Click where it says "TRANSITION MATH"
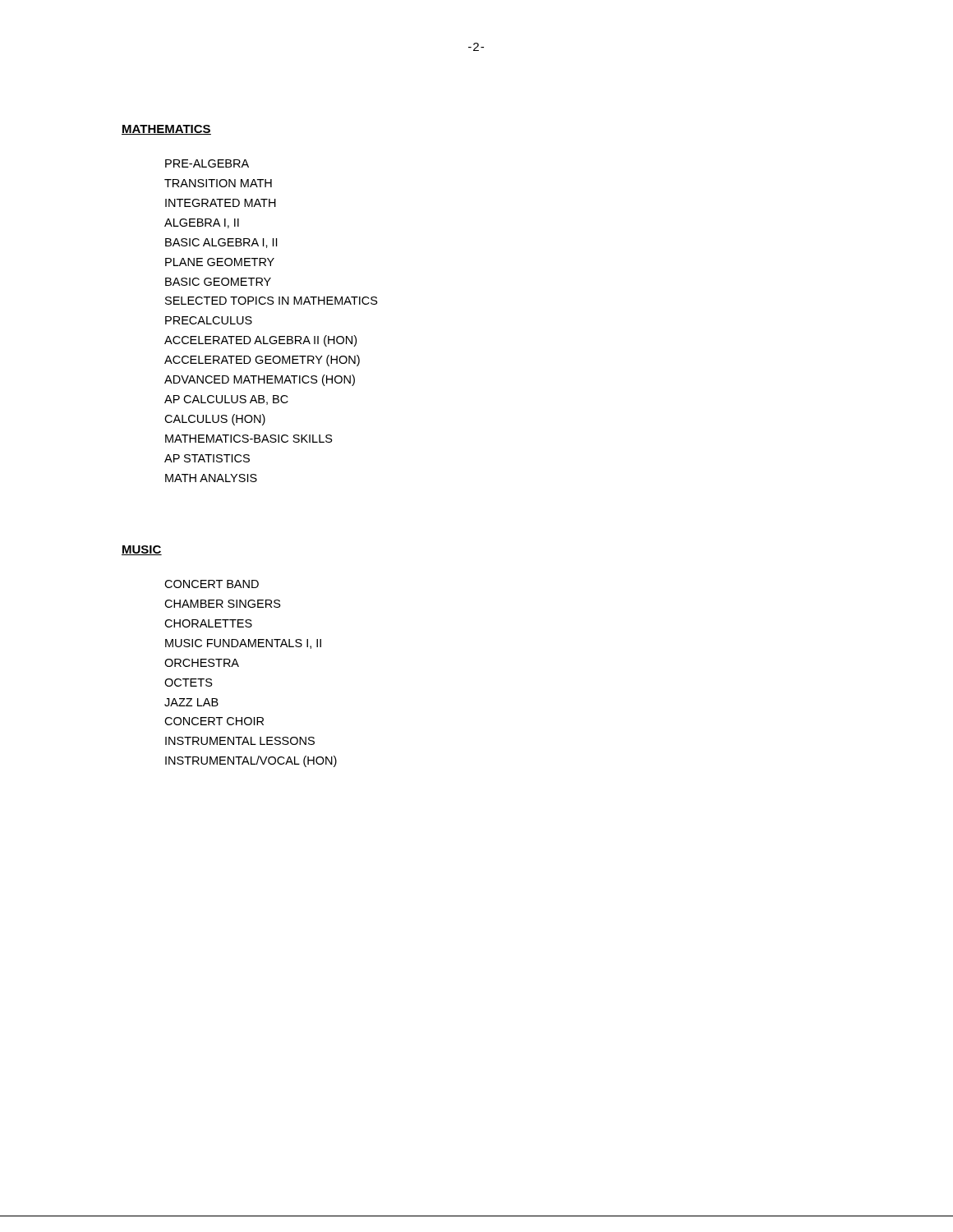The height and width of the screenshot is (1232, 953). (x=218, y=183)
